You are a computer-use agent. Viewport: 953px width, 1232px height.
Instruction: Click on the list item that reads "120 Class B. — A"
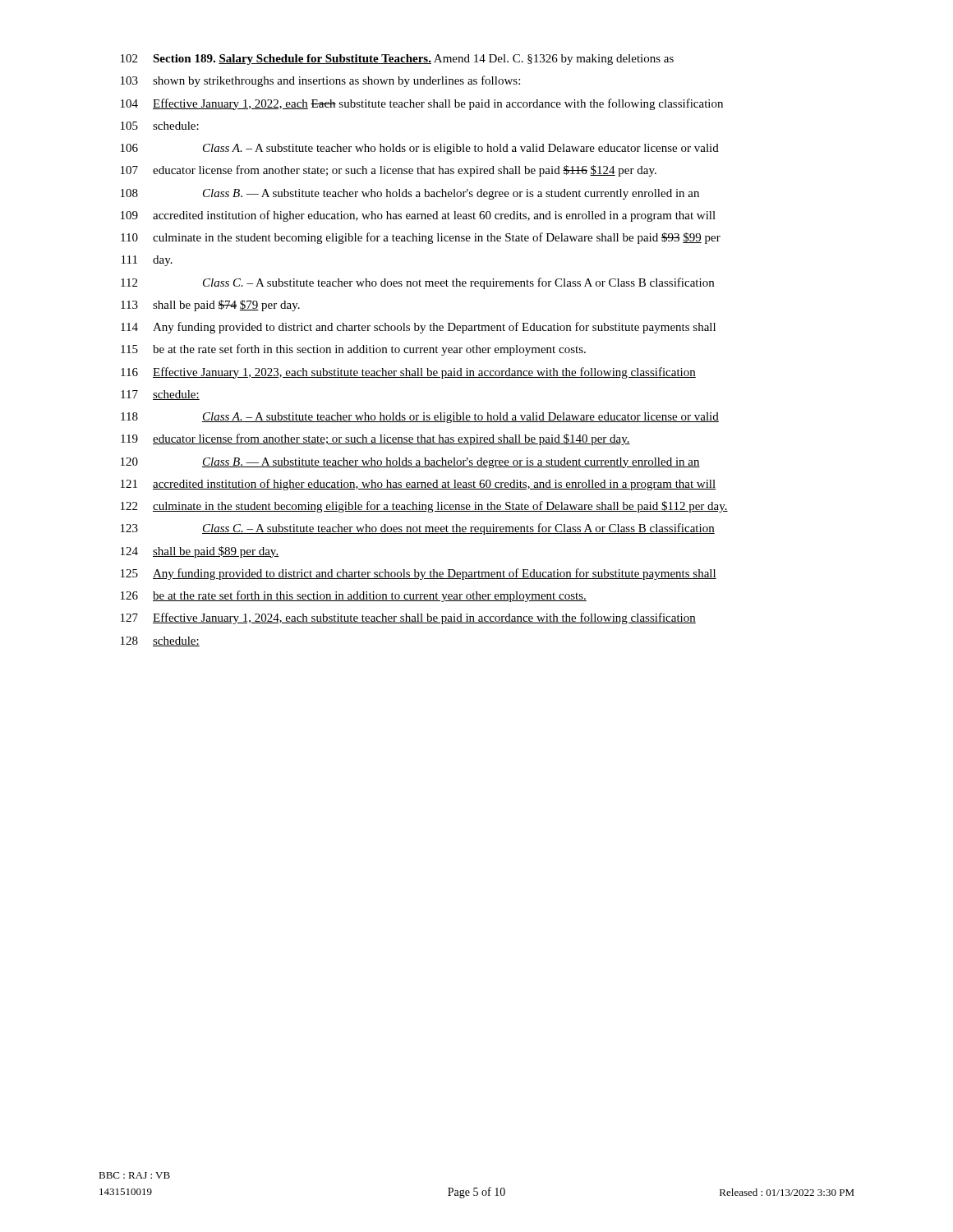476,462
